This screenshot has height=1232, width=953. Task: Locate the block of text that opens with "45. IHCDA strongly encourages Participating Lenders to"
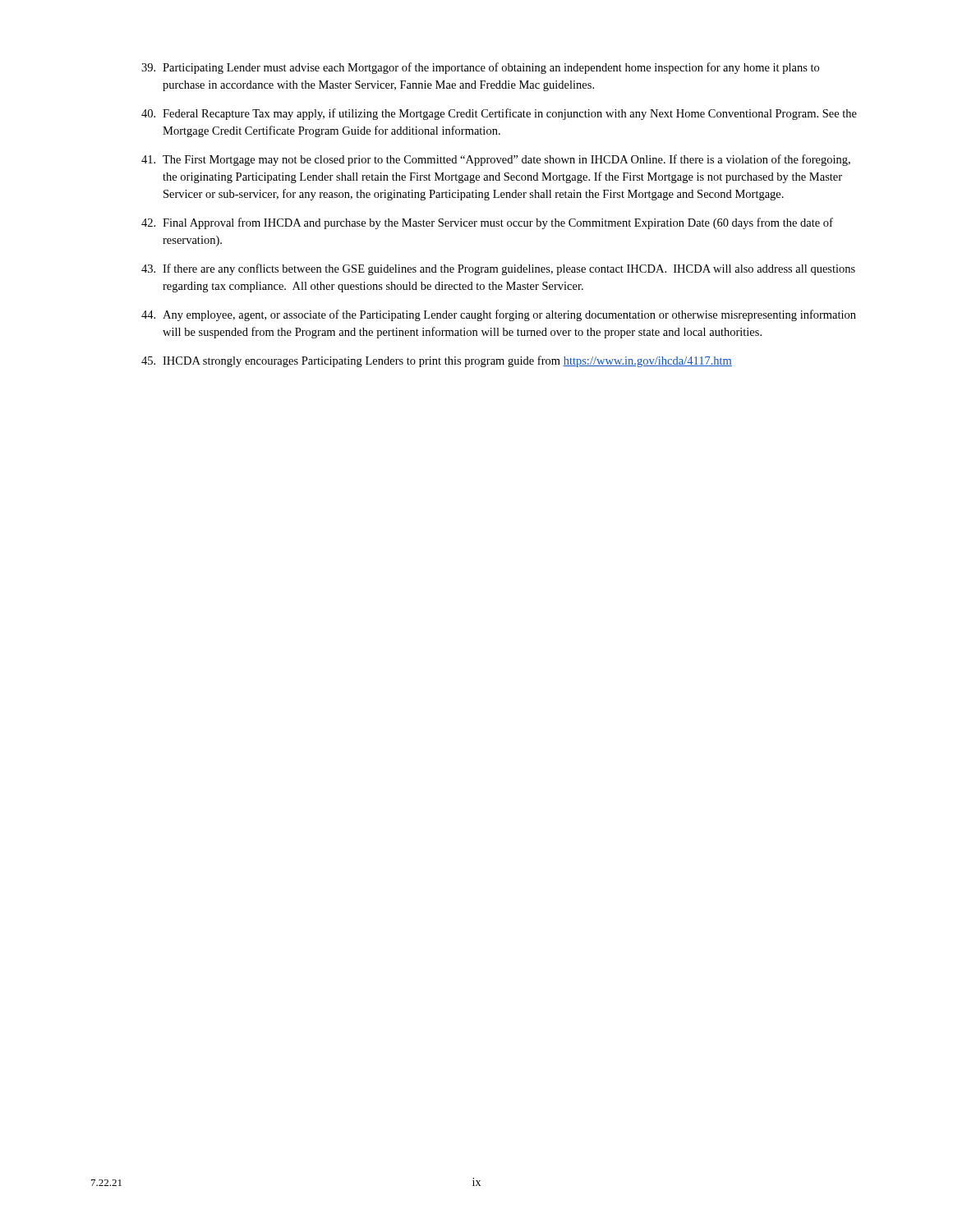pyautogui.click(x=492, y=361)
